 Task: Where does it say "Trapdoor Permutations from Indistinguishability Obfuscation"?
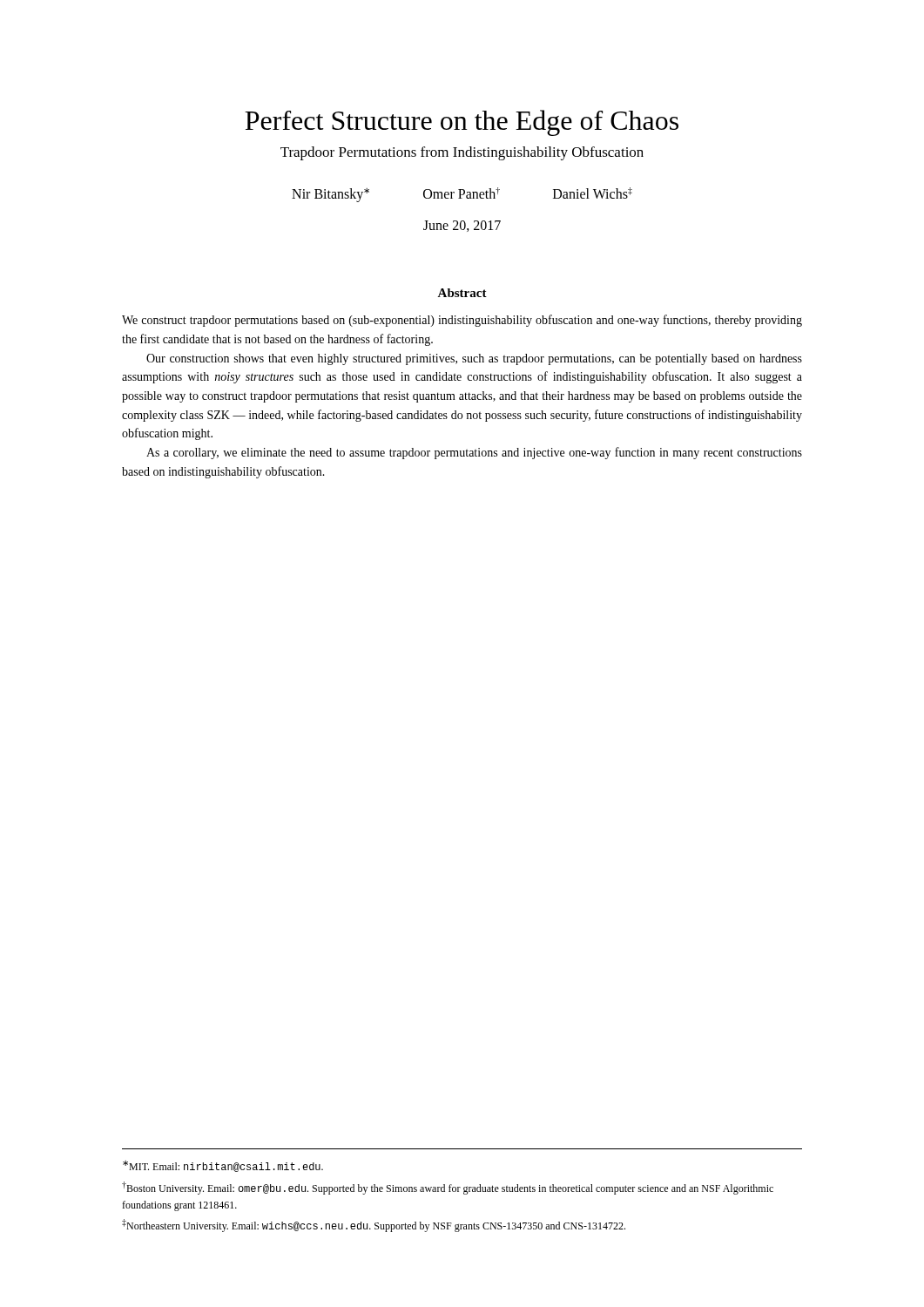pyautogui.click(x=462, y=152)
